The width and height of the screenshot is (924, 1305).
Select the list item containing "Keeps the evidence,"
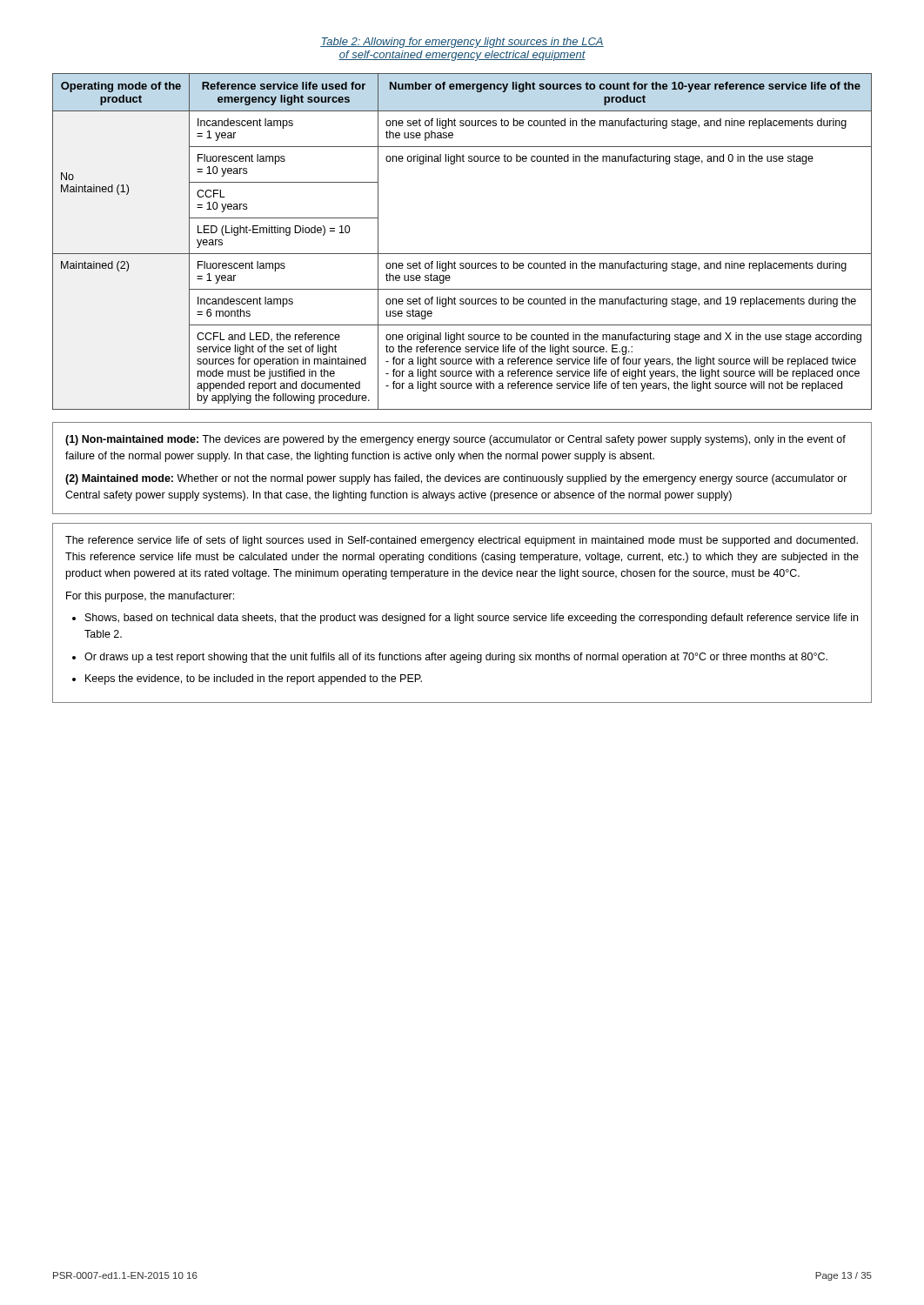[x=254, y=679]
